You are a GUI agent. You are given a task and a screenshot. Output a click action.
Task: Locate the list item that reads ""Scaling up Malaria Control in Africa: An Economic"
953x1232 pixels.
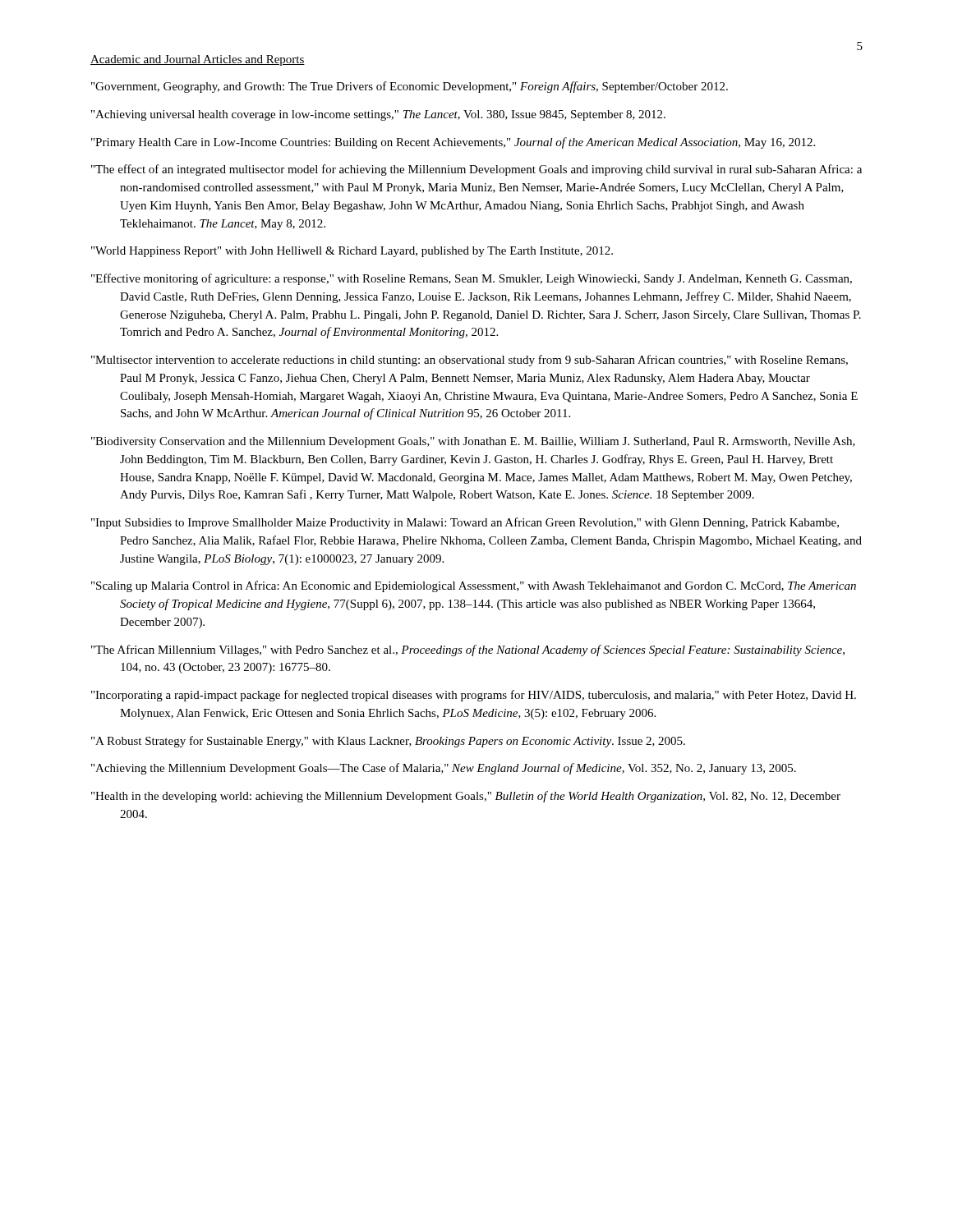(x=473, y=604)
